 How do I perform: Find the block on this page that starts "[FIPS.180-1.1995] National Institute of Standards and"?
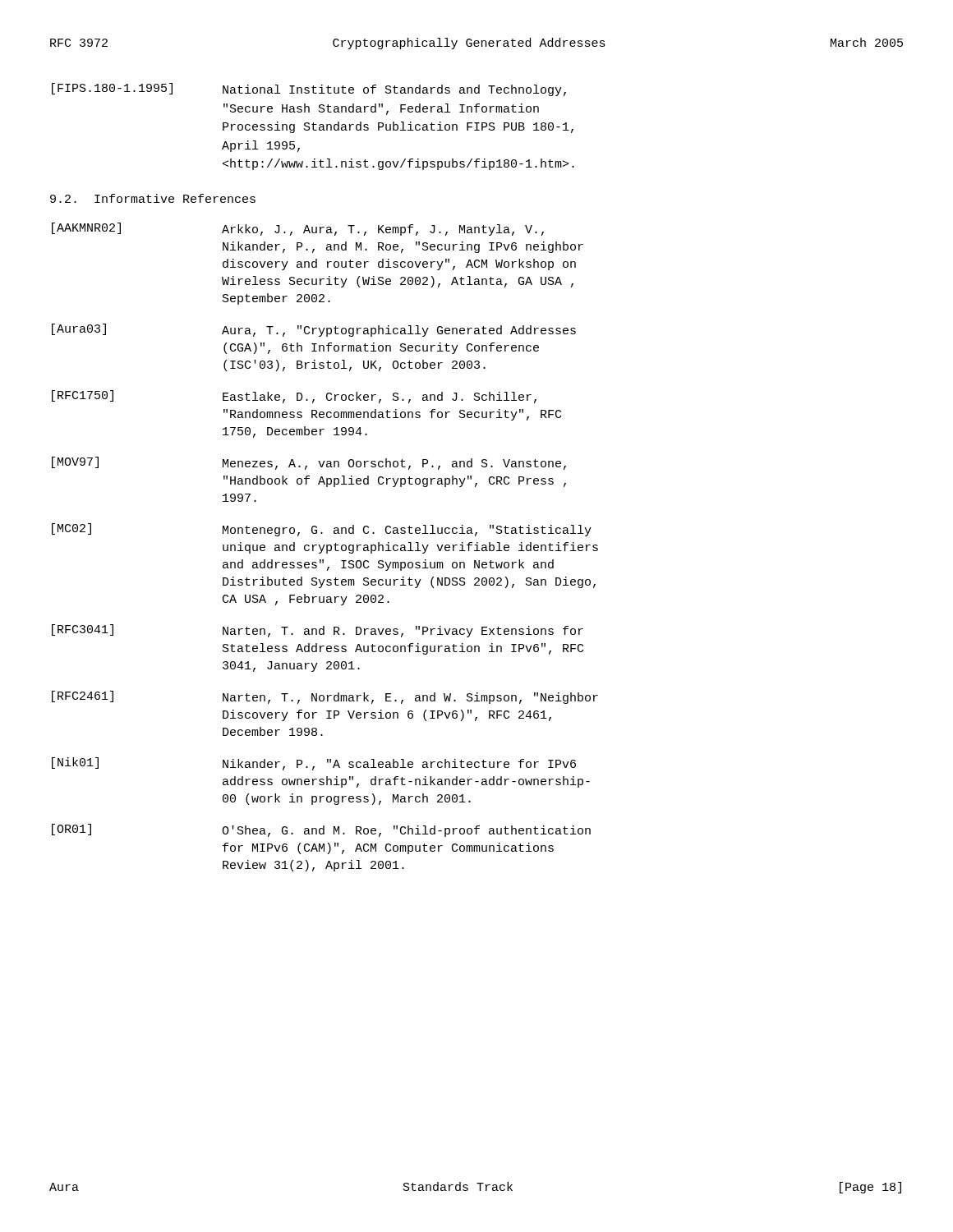point(313,128)
